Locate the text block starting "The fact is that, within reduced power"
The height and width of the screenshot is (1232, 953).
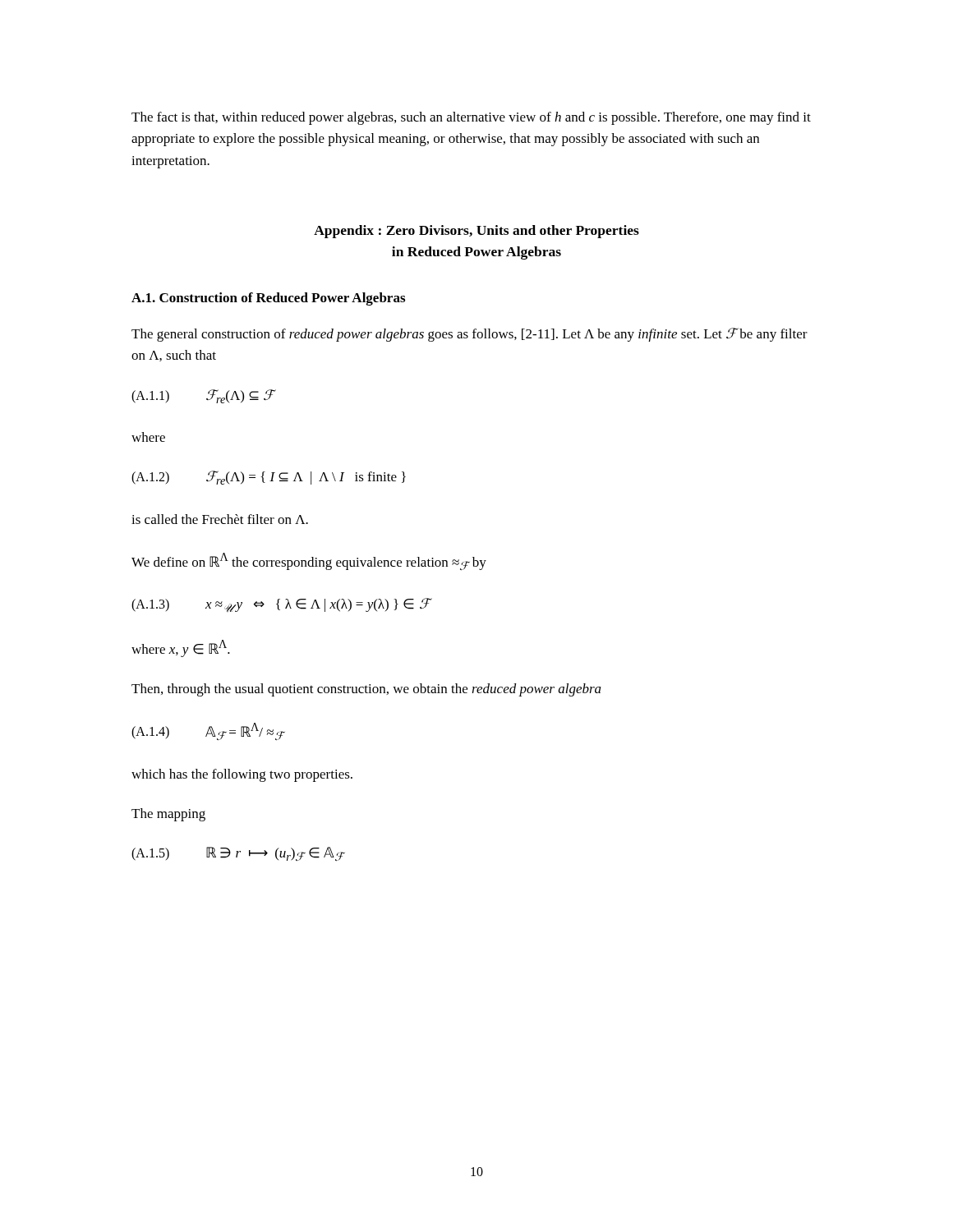click(x=471, y=139)
